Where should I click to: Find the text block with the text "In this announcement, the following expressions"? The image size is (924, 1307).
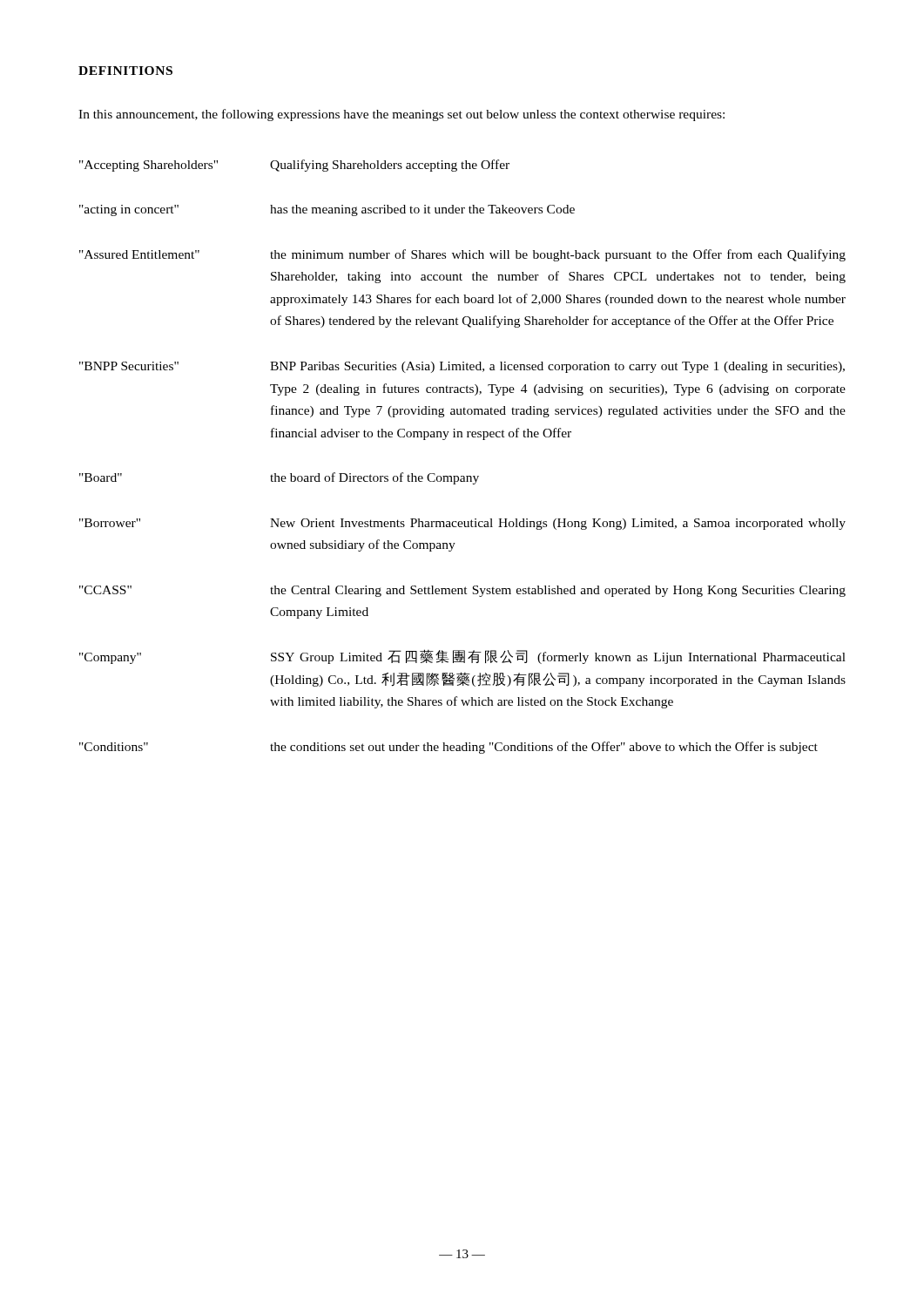pyautogui.click(x=402, y=114)
